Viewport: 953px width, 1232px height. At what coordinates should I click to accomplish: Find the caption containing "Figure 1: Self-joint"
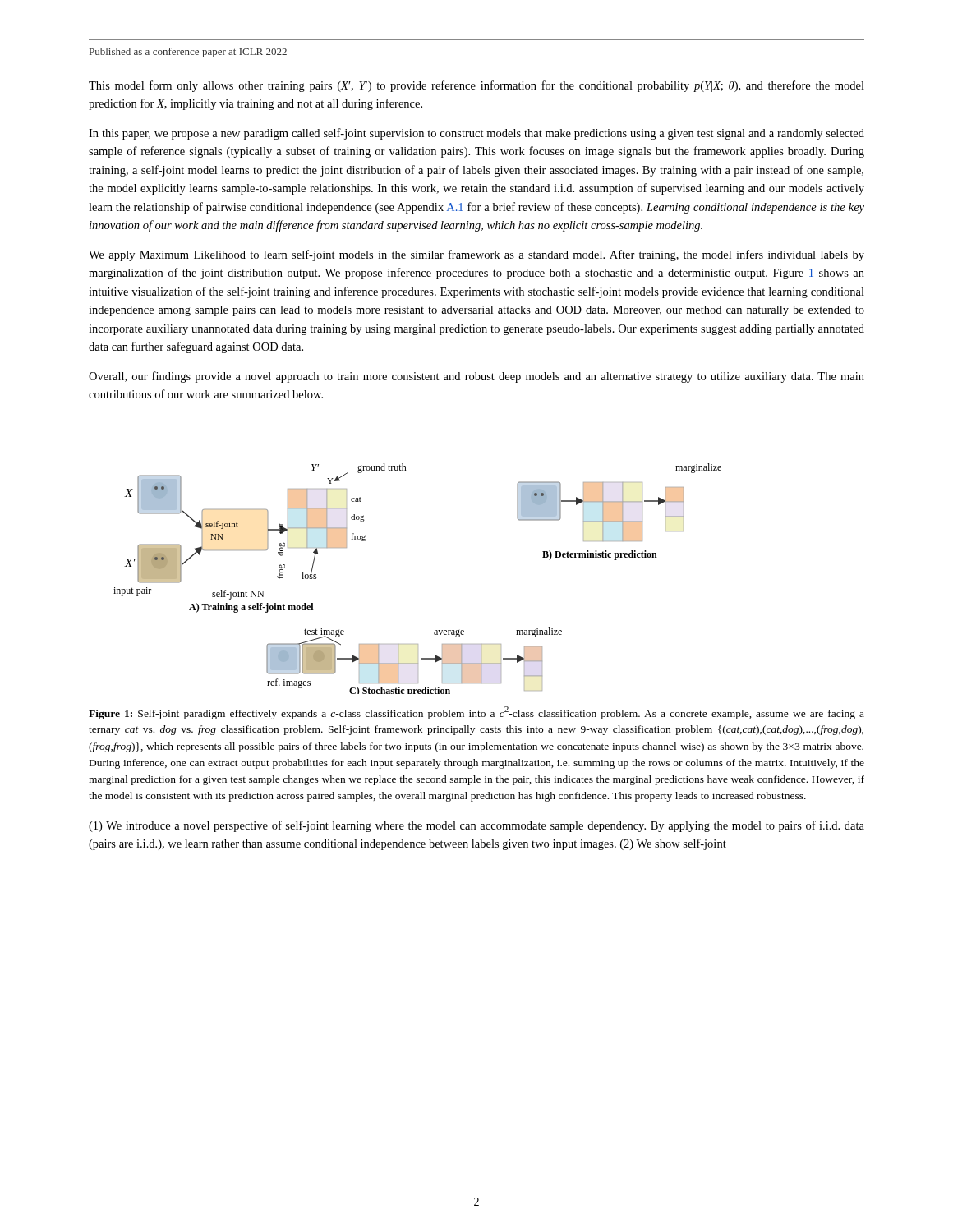(x=476, y=753)
